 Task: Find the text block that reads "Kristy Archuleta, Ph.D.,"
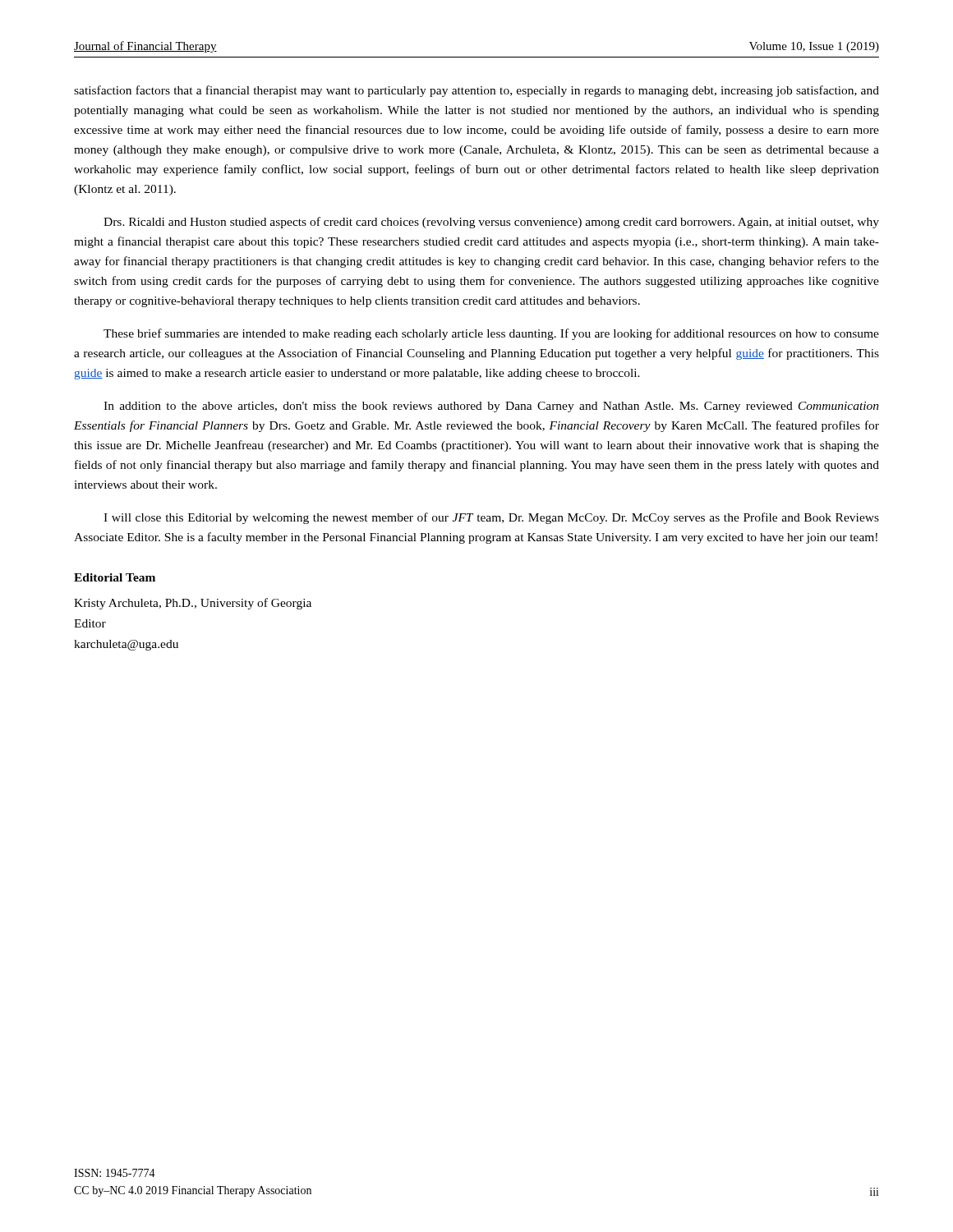pos(193,604)
